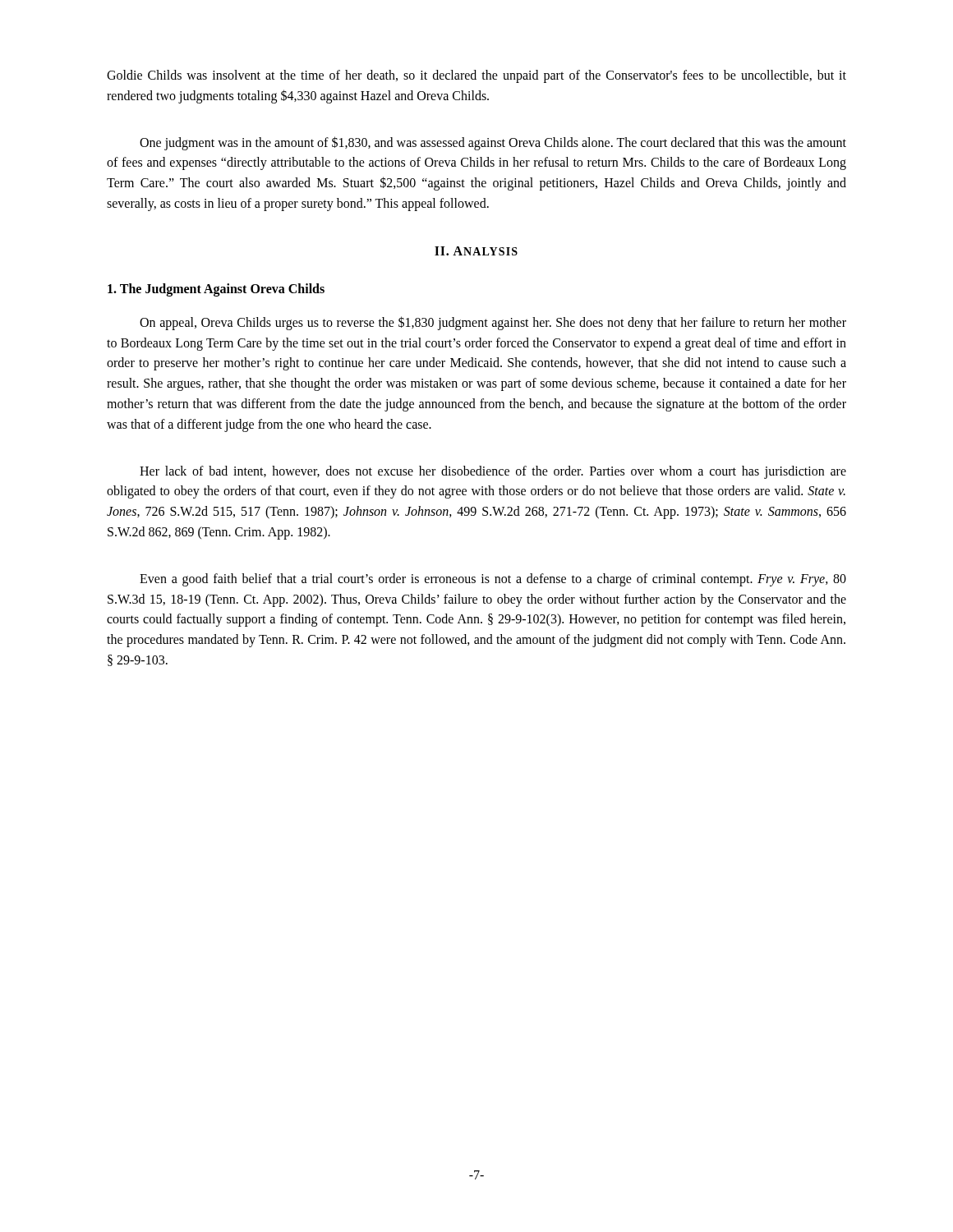
Task: Point to the block beginning "On appeal, Oreva Childs urges us to reverse"
Action: click(x=476, y=373)
